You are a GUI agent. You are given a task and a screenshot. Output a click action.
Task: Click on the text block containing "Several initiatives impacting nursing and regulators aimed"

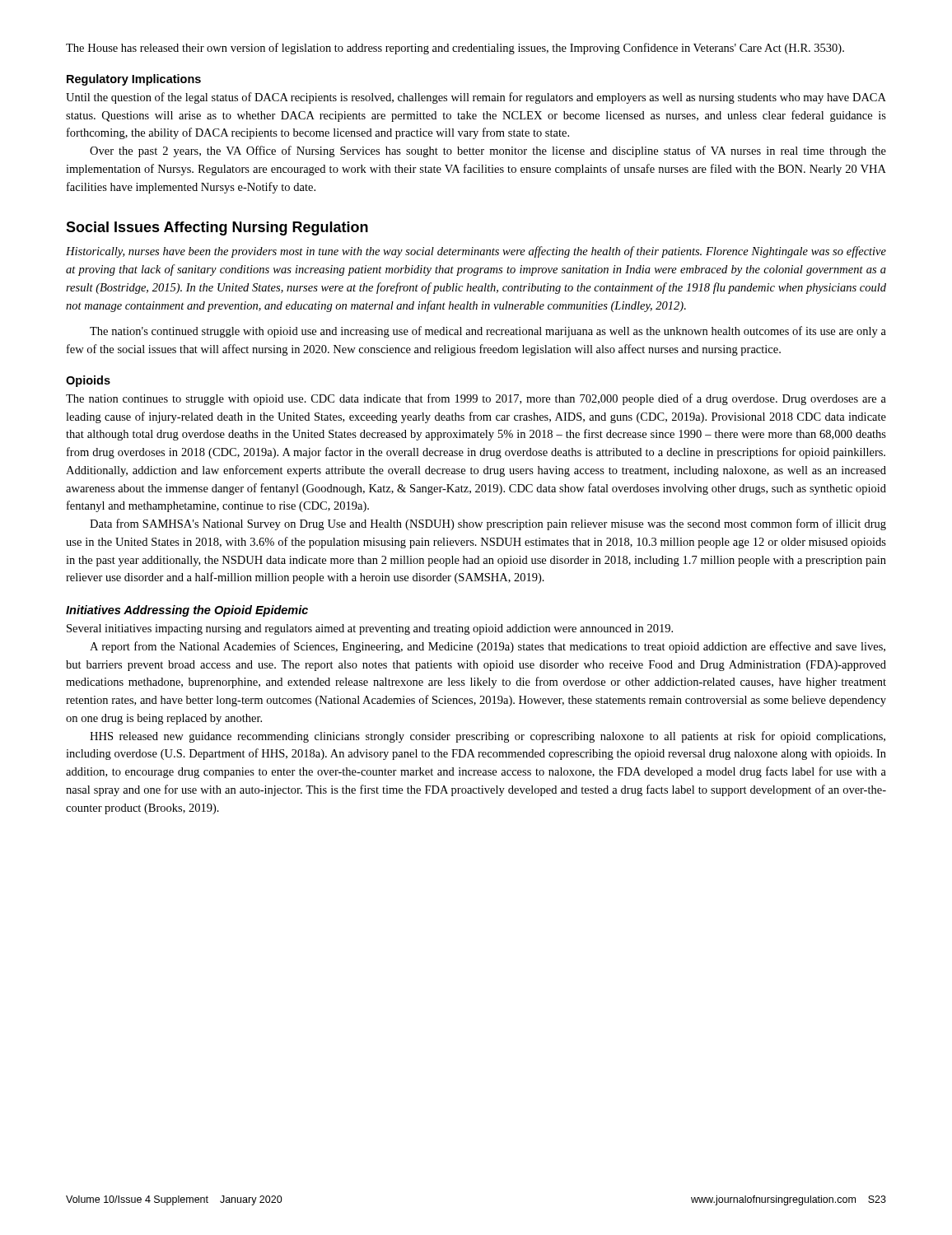(370, 629)
